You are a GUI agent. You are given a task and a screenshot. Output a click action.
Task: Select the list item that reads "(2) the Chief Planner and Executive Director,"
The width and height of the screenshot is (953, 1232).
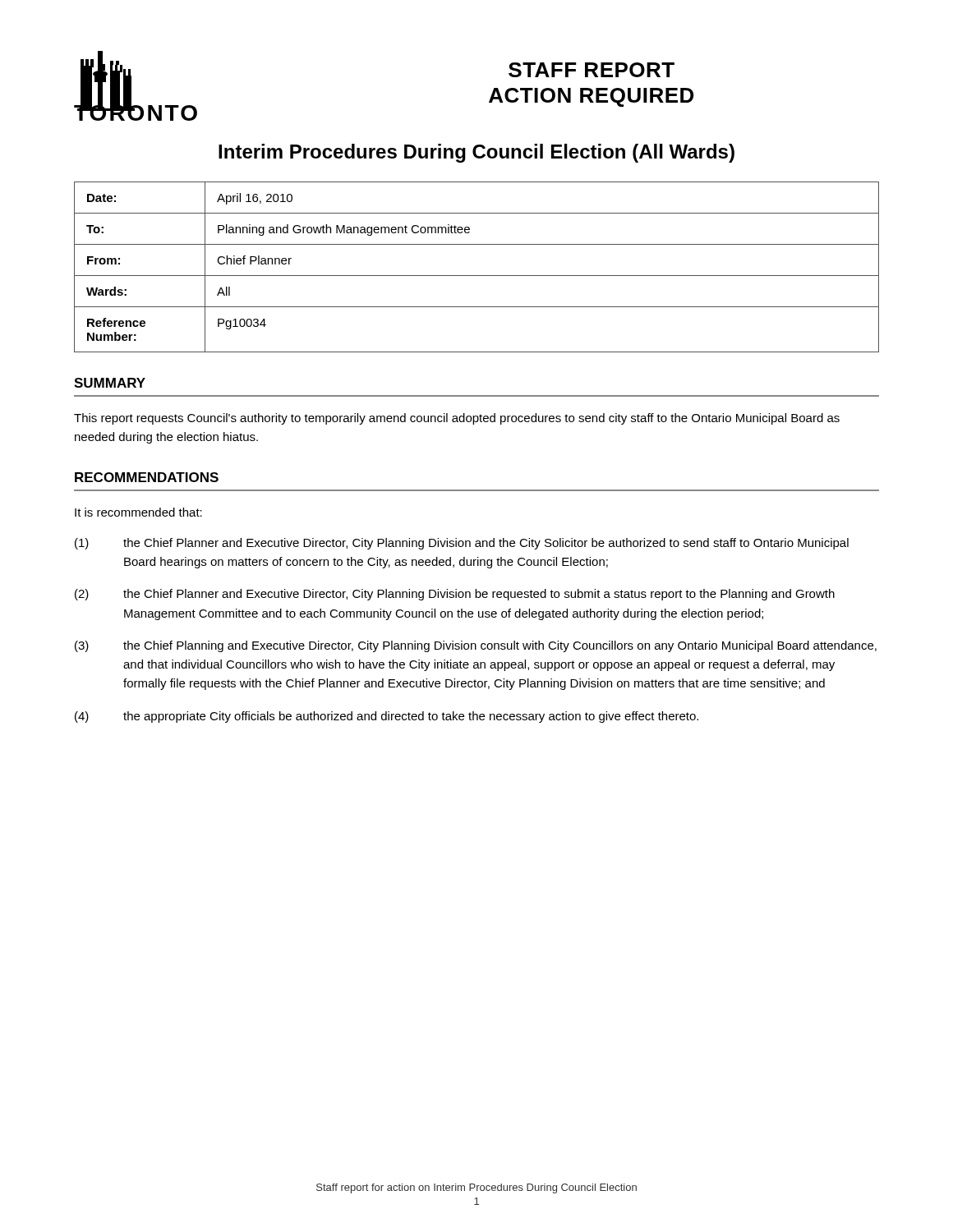(x=476, y=603)
